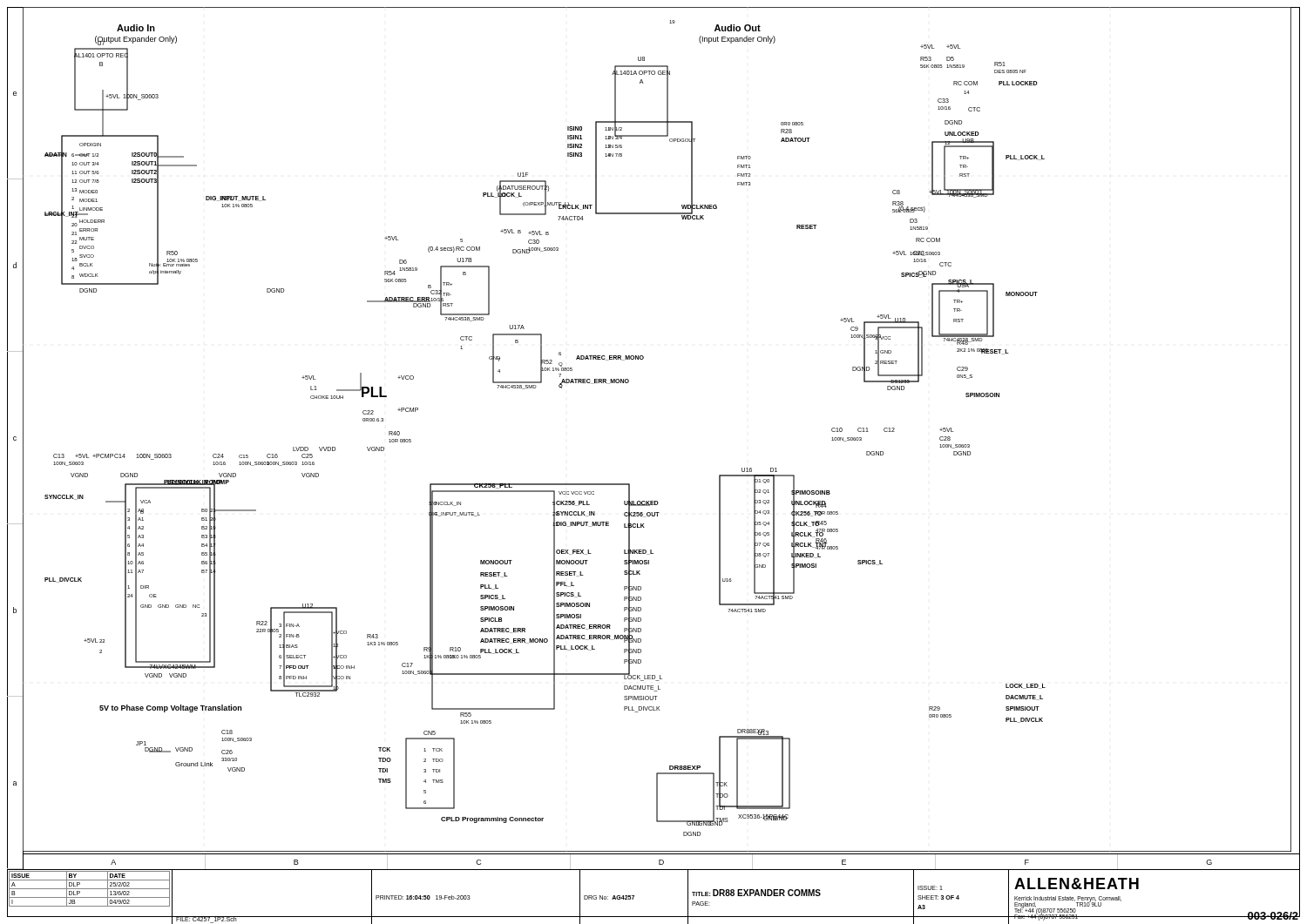Image resolution: width=1307 pixels, height=924 pixels.
Task: Navigate to the region starting "PRINTED: 16:04:50 19-Feb-2003"
Action: tap(423, 897)
